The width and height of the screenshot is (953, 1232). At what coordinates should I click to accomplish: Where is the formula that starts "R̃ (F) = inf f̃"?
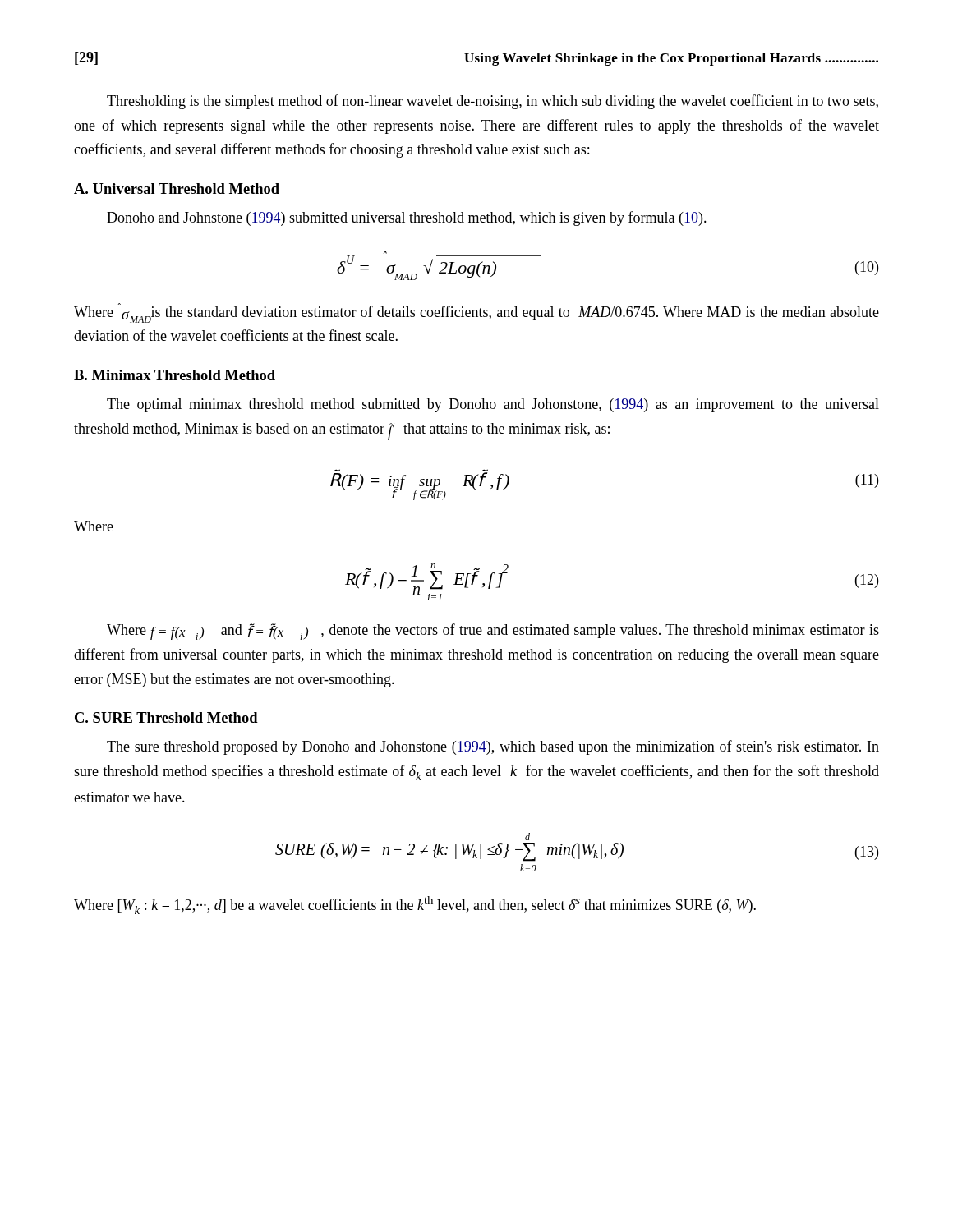432,483
